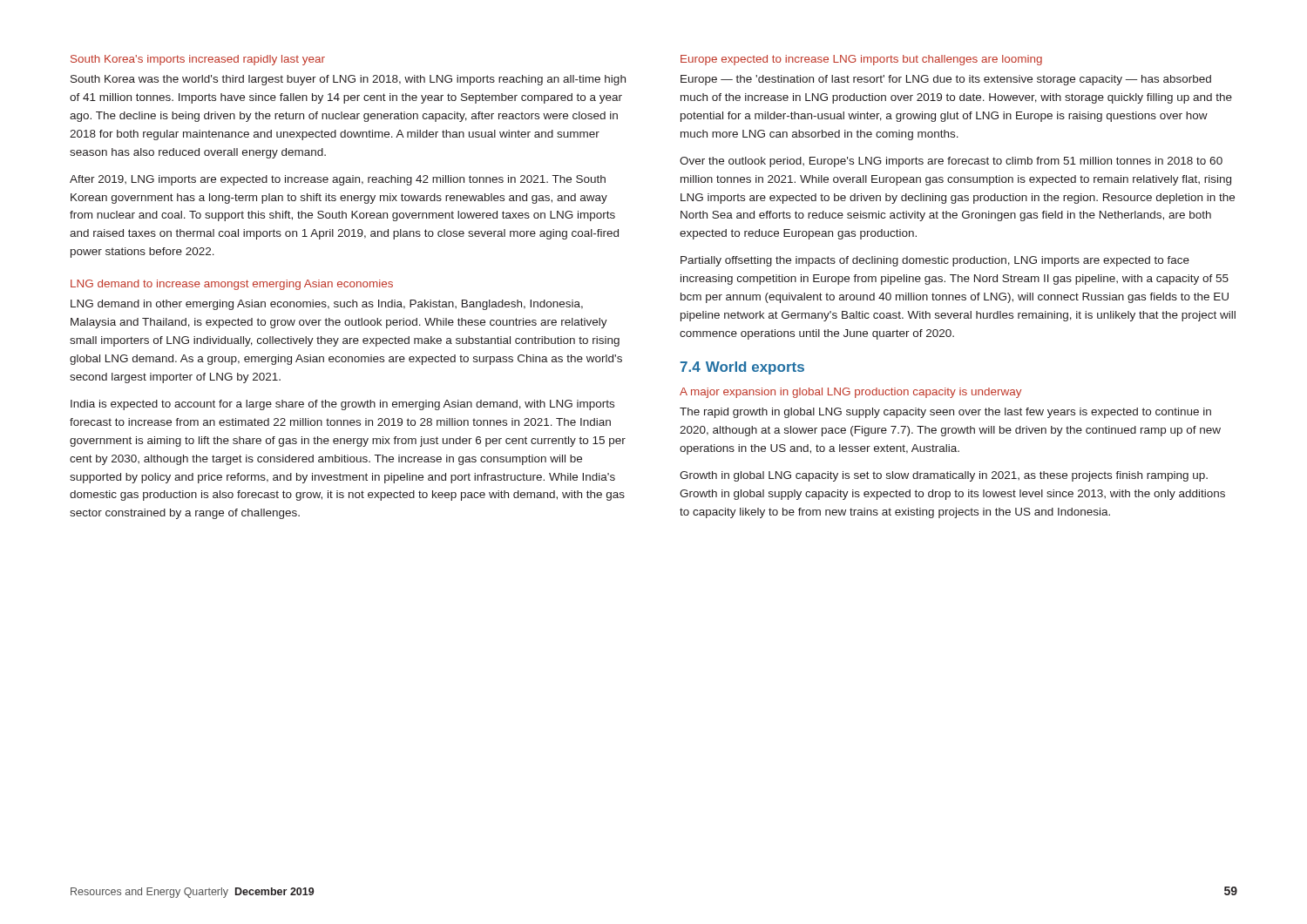Click on the section header containing "7.4 World exports"
This screenshot has width=1307, height=924.
742,367
